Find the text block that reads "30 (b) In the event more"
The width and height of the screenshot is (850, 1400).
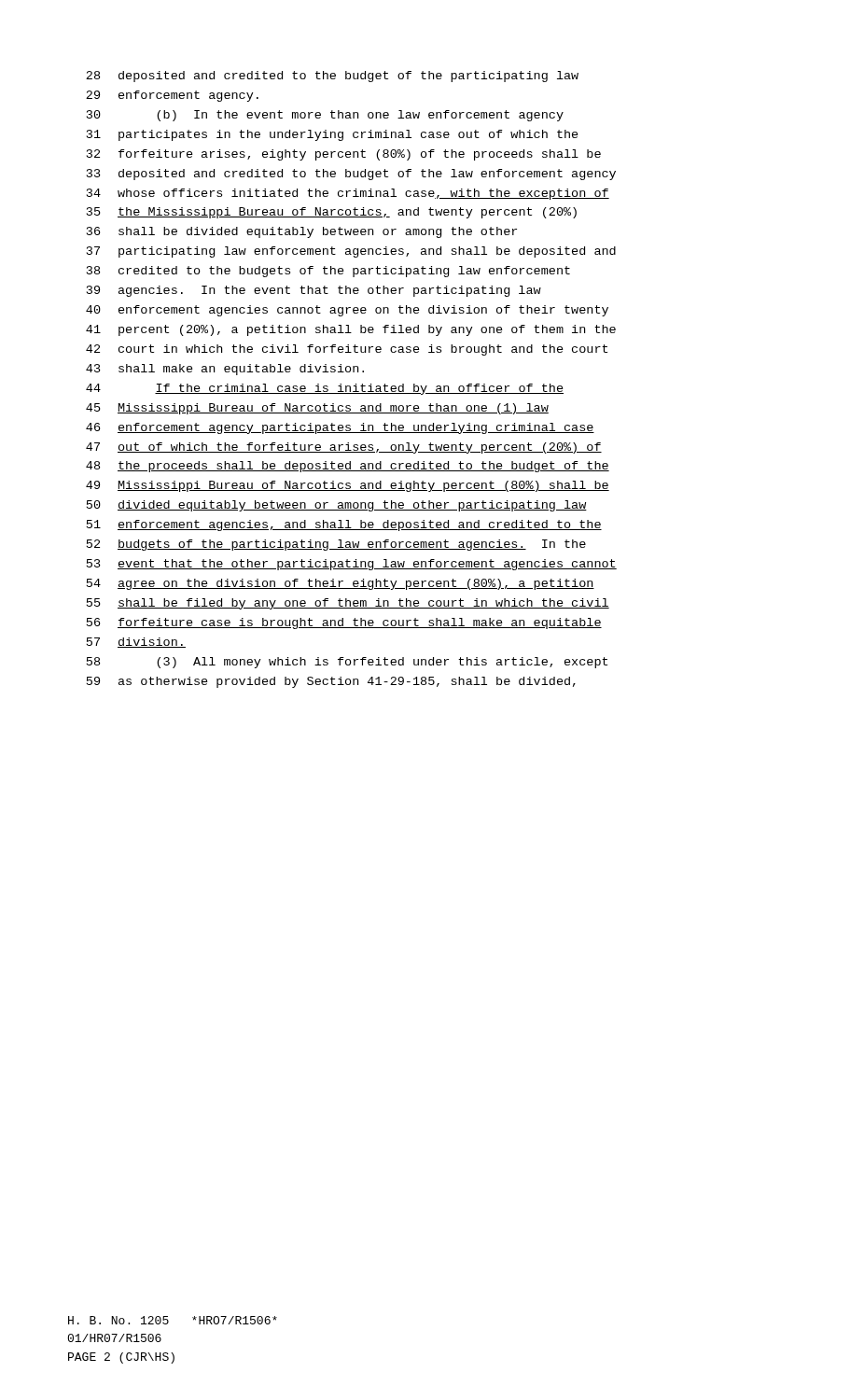[425, 243]
